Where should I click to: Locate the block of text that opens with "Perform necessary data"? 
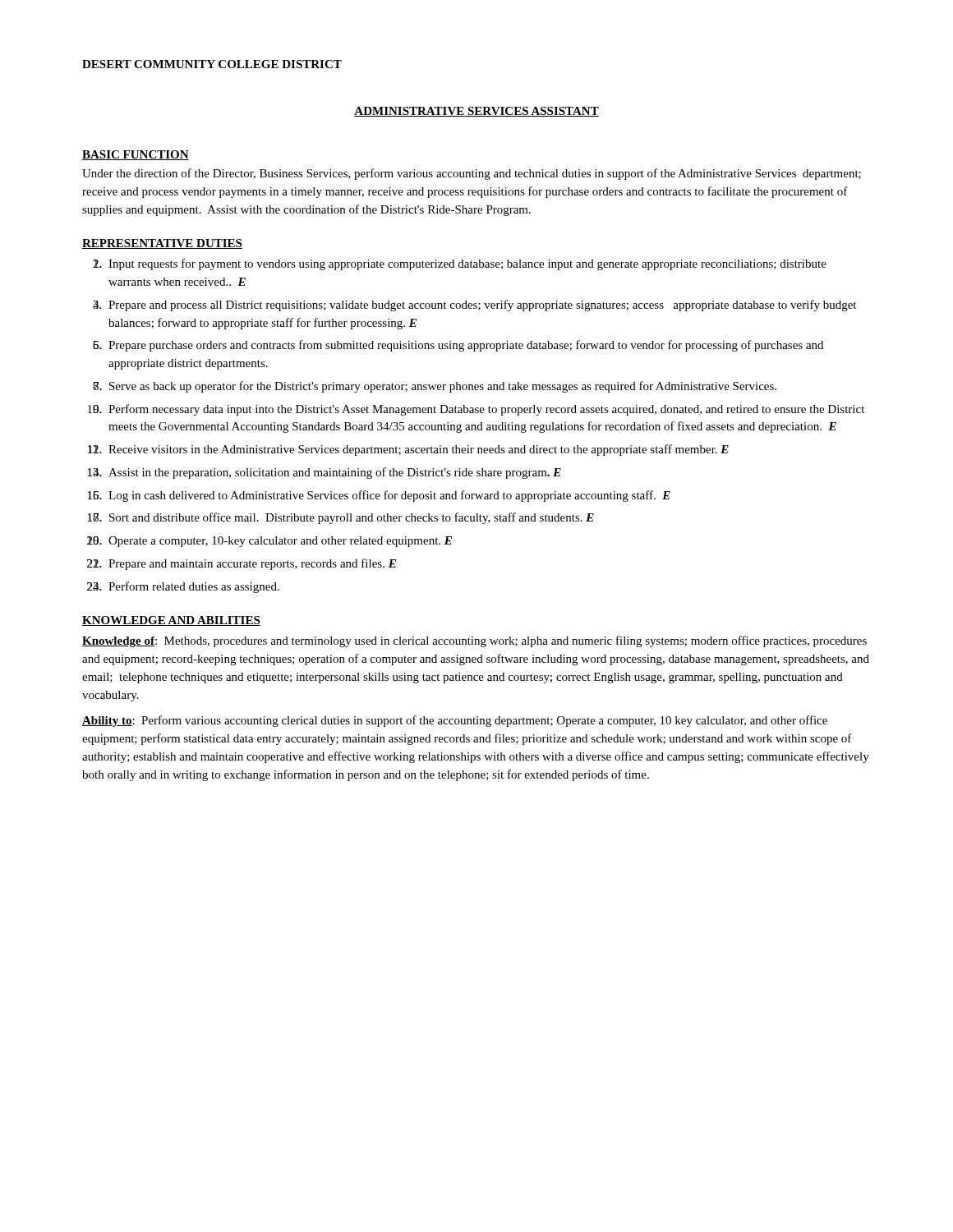tap(488, 418)
